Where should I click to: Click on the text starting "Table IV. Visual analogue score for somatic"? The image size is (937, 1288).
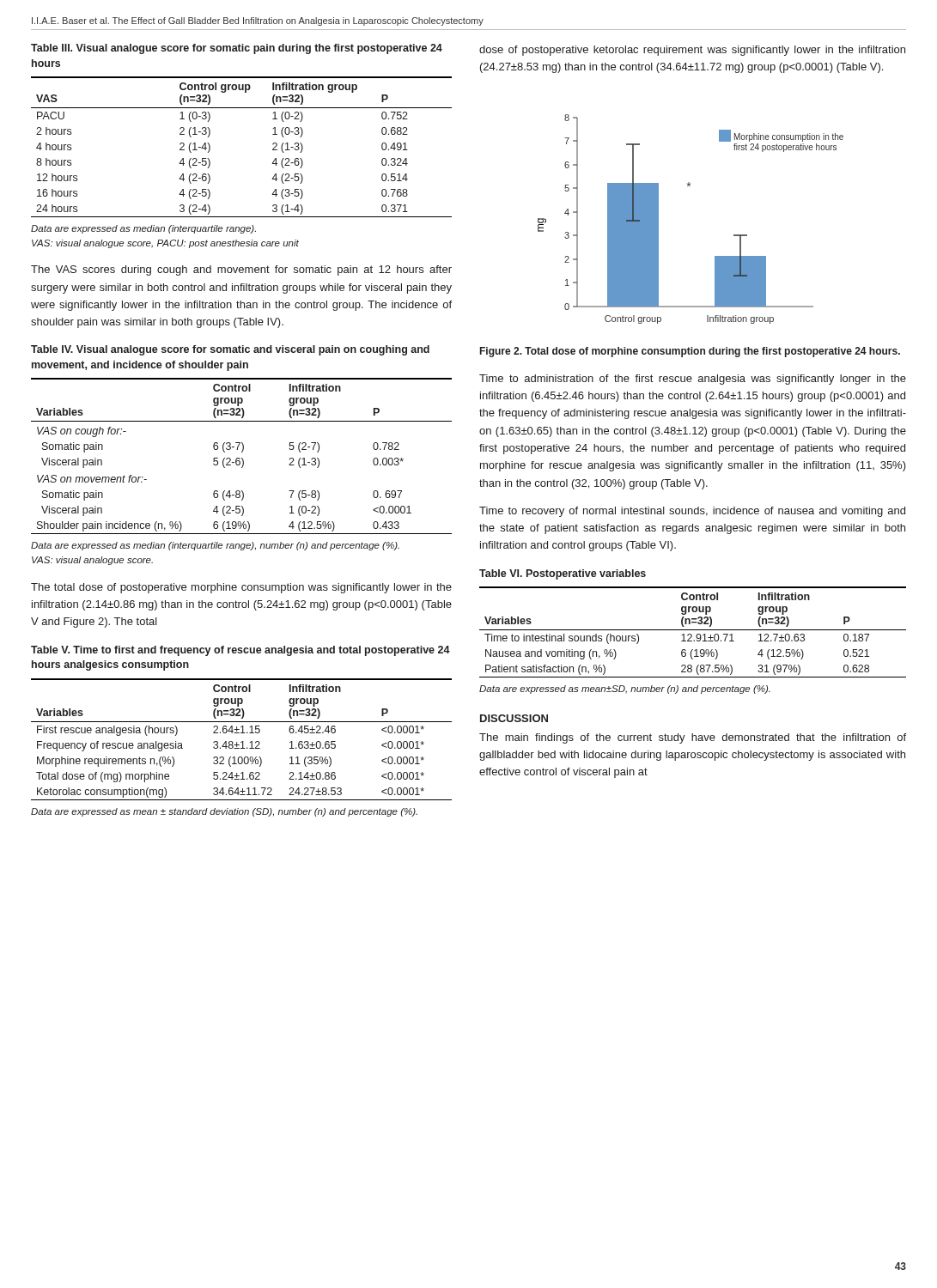click(230, 357)
